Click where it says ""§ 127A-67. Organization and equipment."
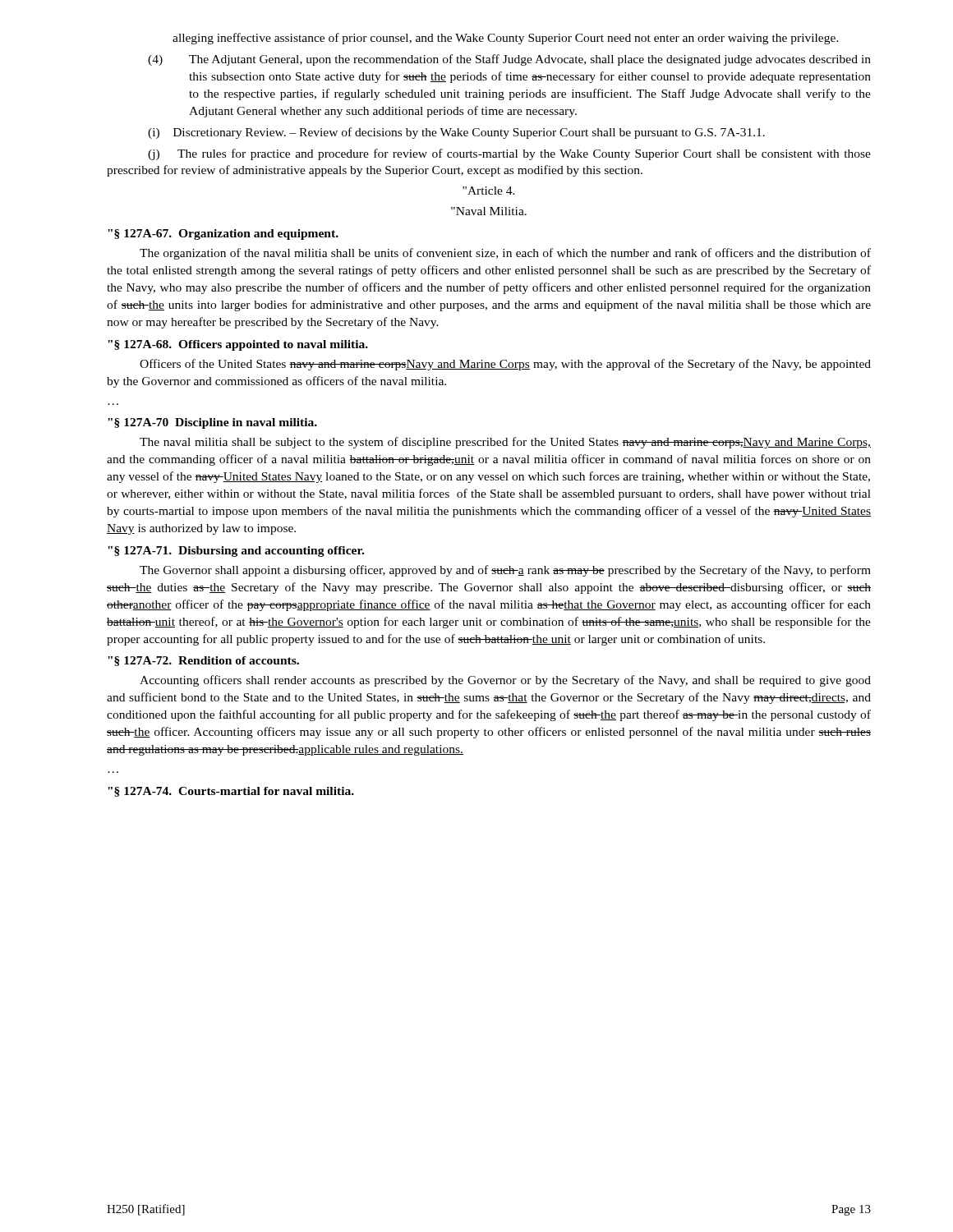Viewport: 953px width, 1232px height. coord(223,234)
